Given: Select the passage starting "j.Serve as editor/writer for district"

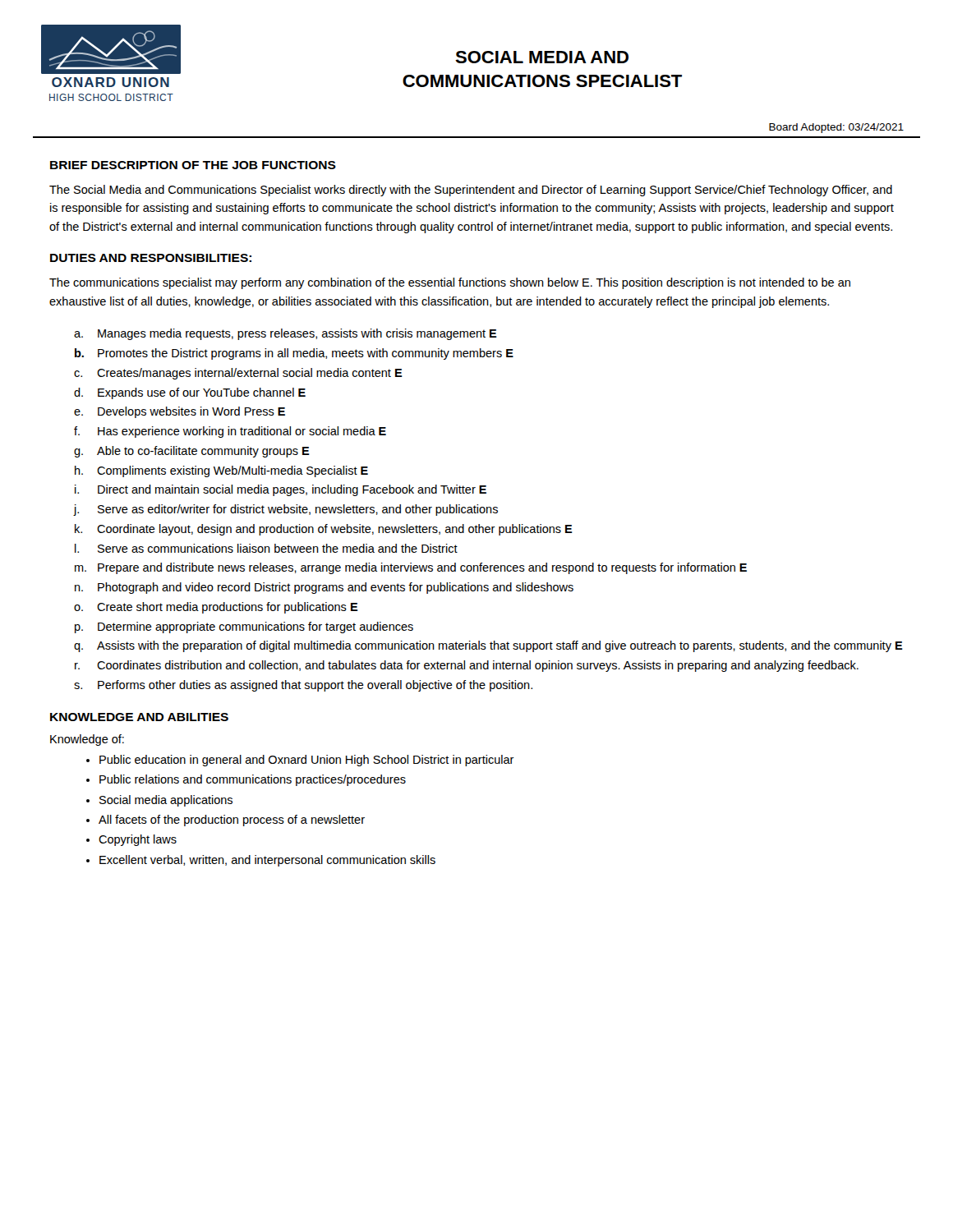Looking at the screenshot, I should coord(286,510).
